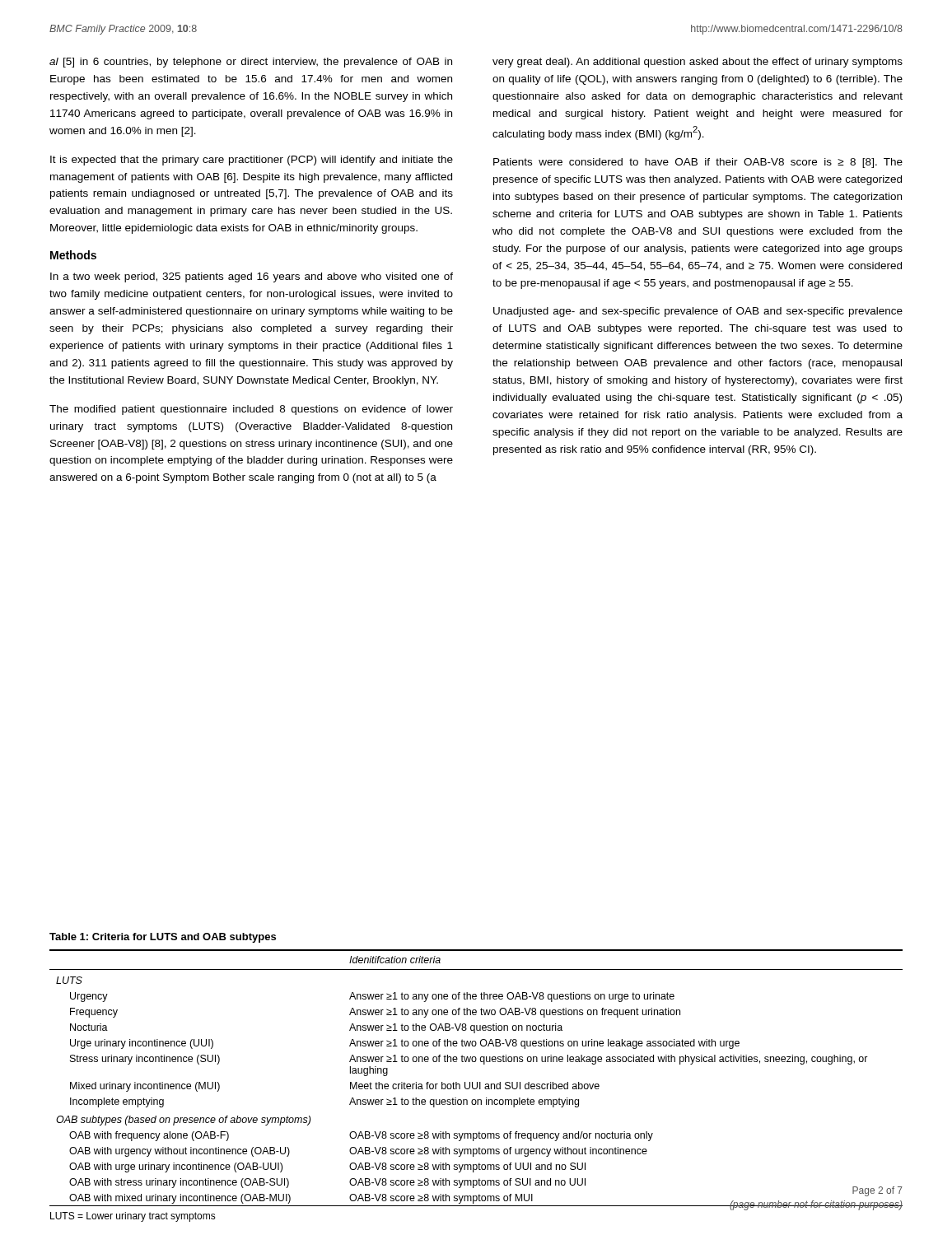The image size is (952, 1235).
Task: Select the text block that says "al [5] in"
Action: click(x=251, y=96)
